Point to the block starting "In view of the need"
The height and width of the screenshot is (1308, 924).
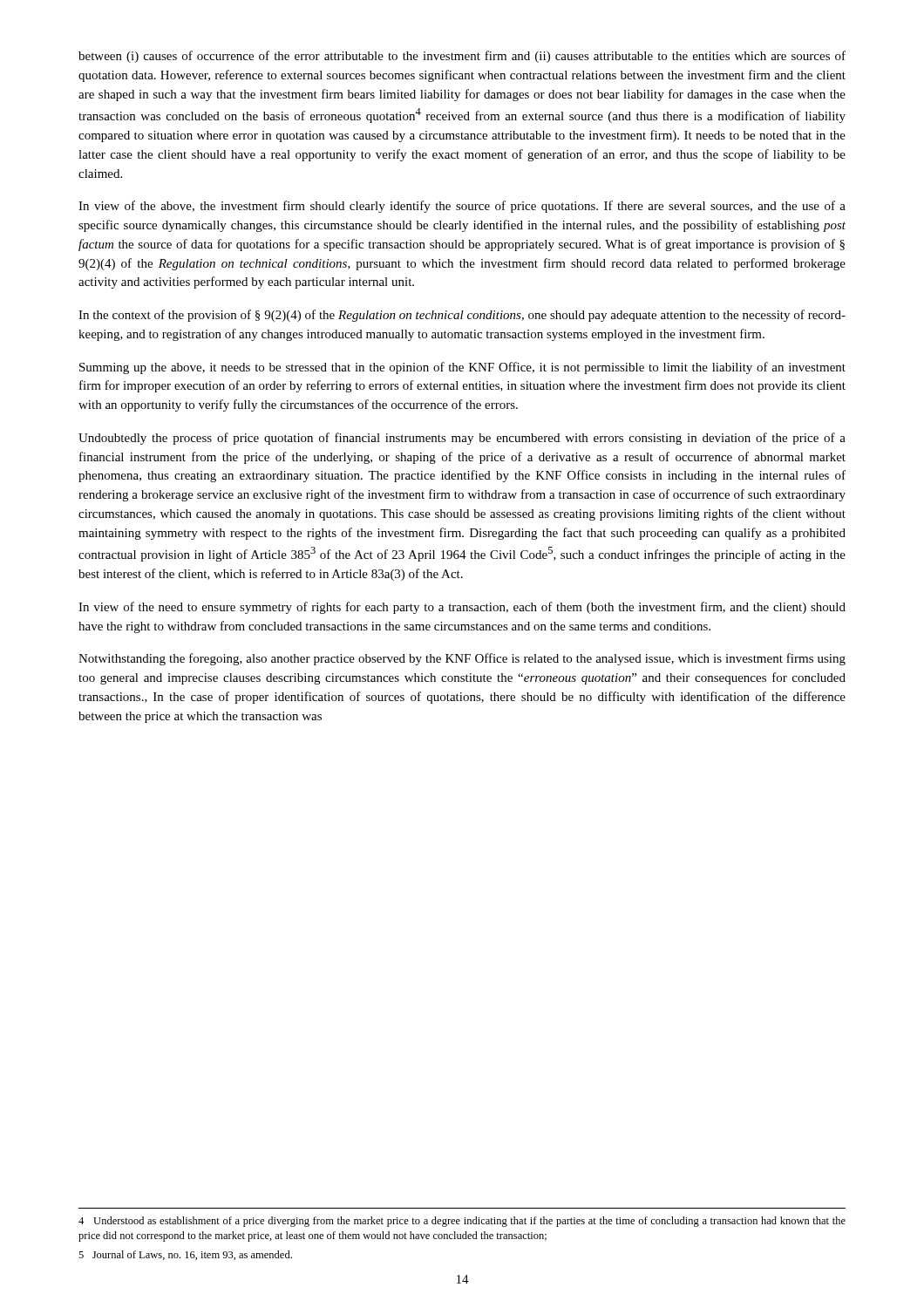click(462, 616)
